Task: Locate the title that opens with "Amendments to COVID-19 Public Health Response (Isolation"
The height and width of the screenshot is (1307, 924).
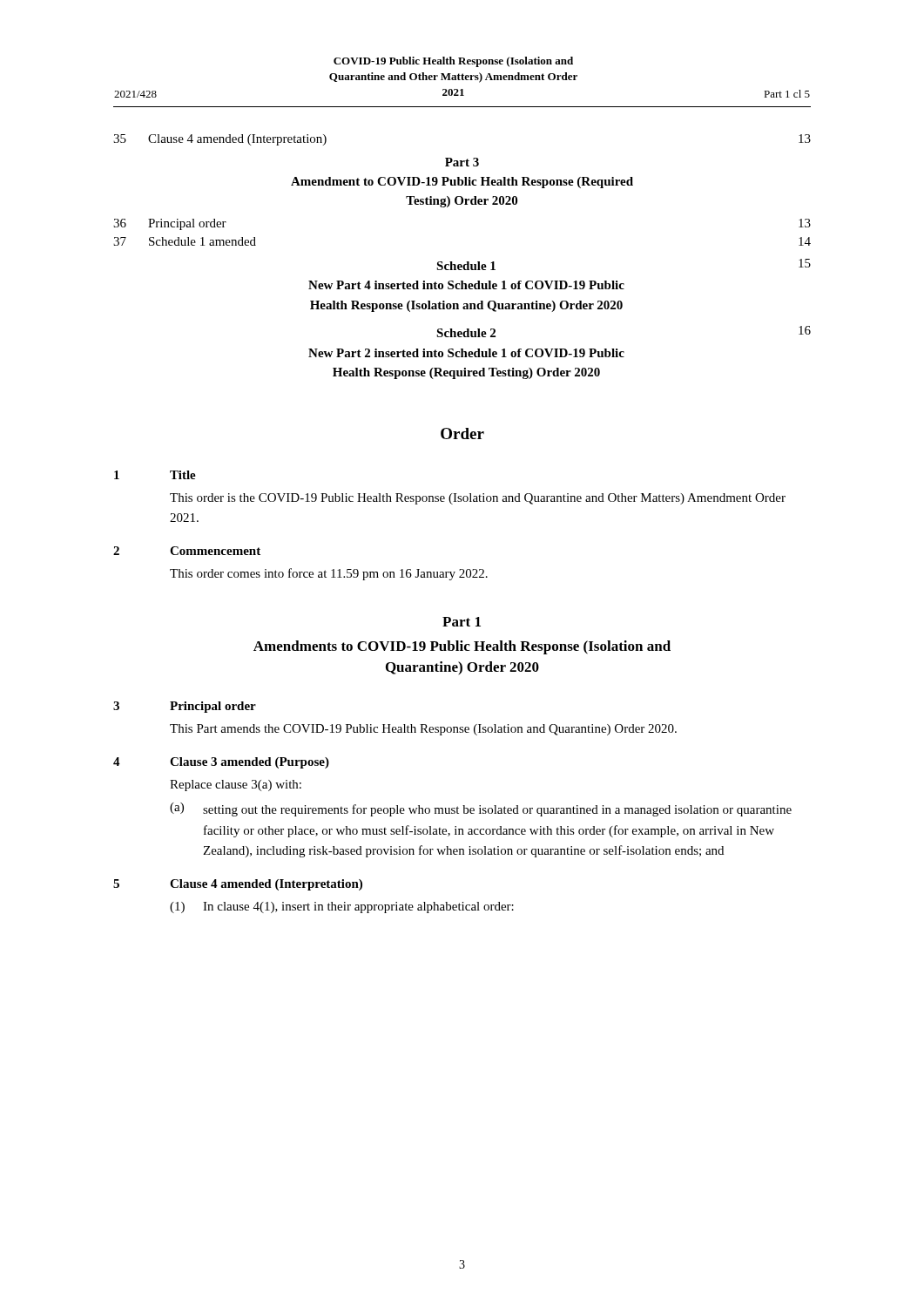Action: pos(462,657)
